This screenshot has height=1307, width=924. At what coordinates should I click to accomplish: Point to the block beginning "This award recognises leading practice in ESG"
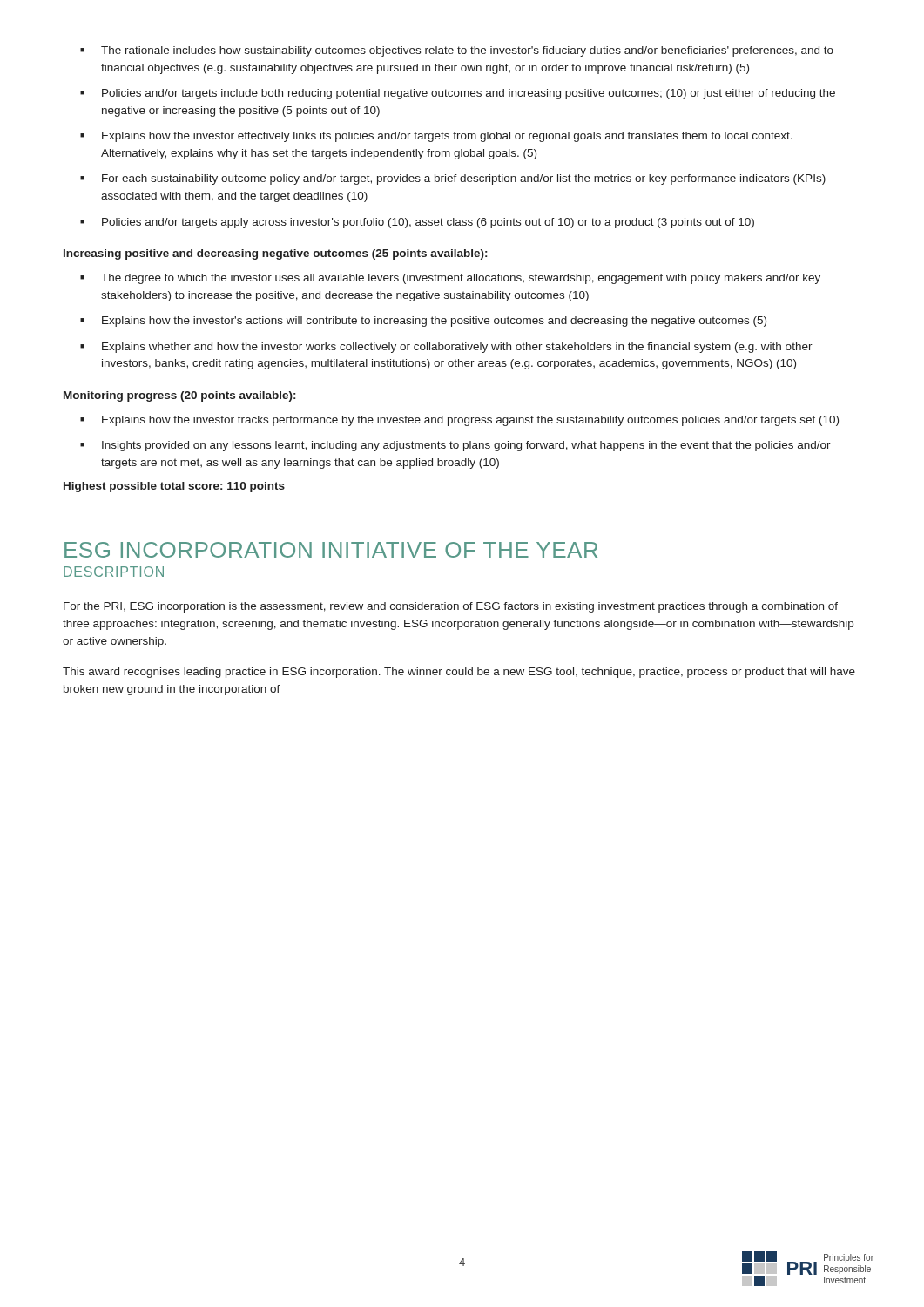(x=459, y=680)
